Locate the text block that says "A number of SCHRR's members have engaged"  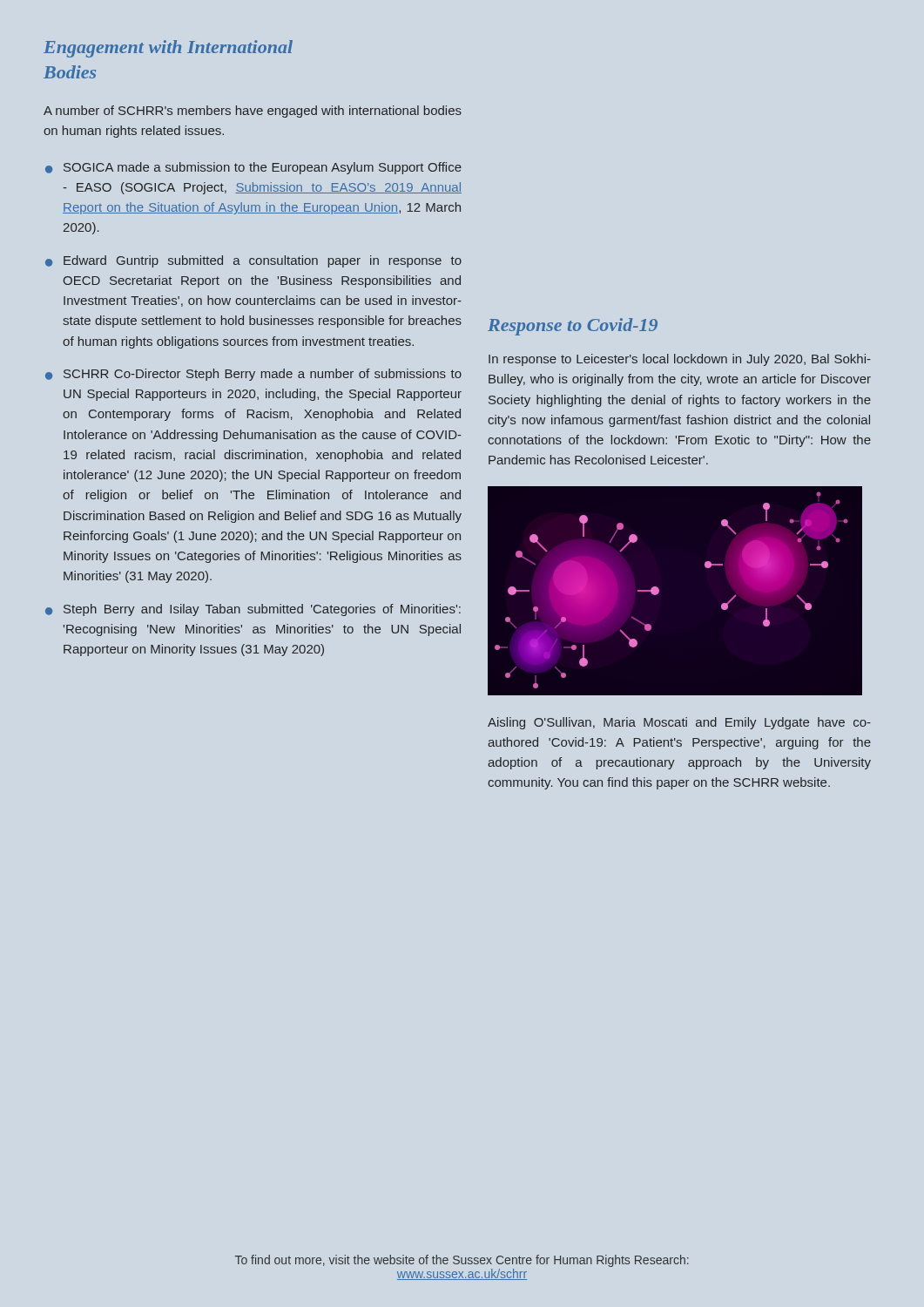click(253, 121)
